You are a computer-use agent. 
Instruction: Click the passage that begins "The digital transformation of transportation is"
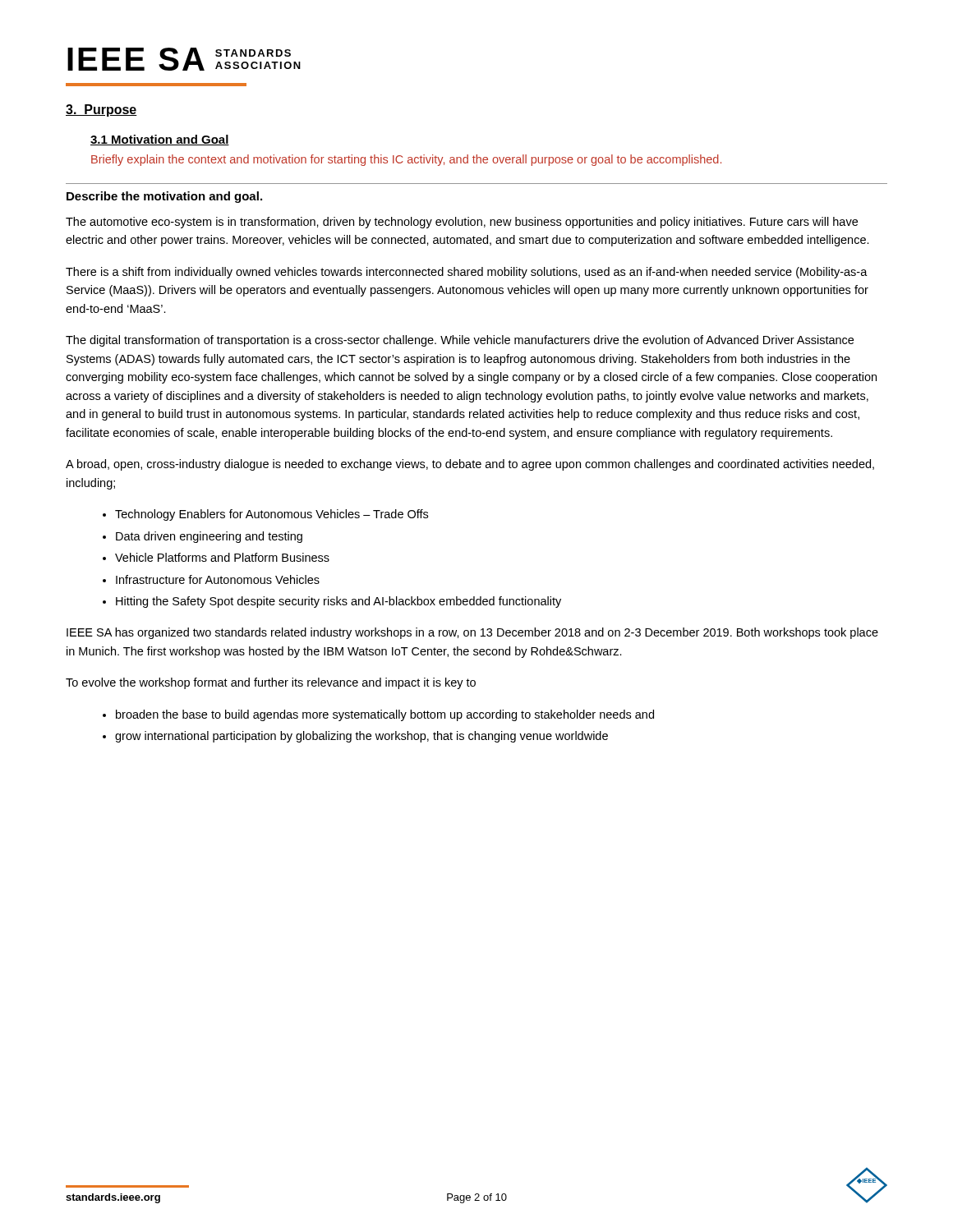472,386
